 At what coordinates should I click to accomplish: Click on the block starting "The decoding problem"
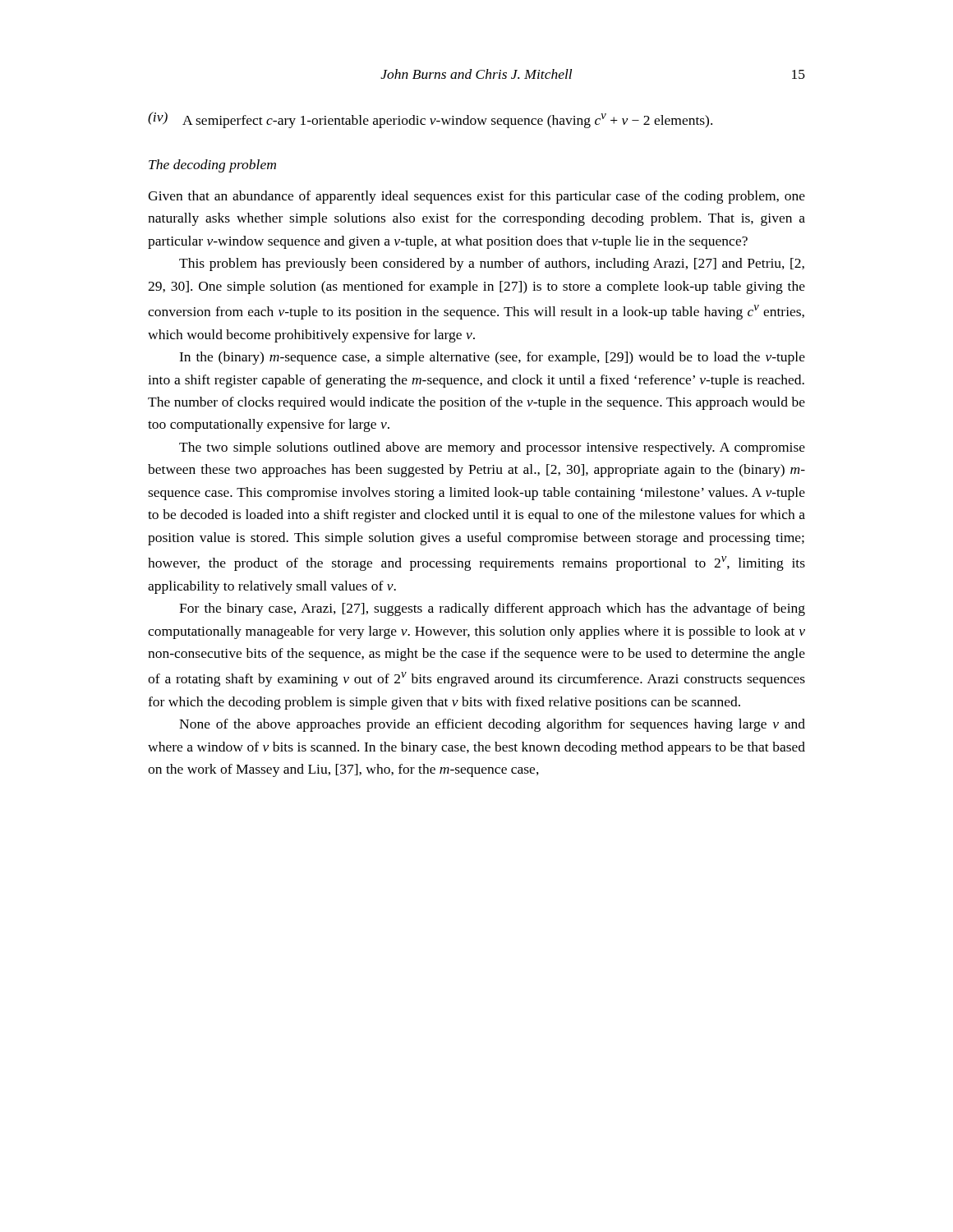click(x=212, y=164)
